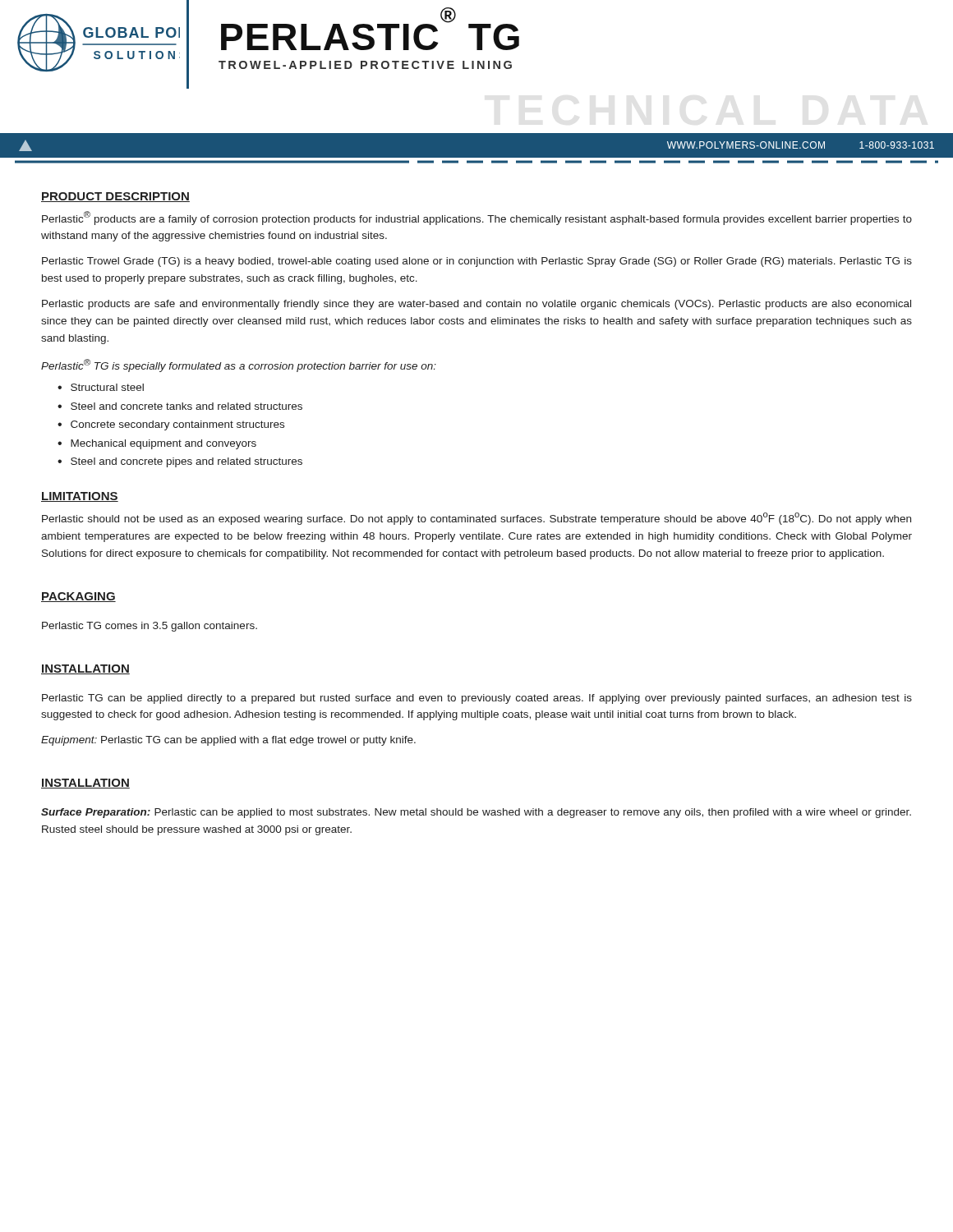Click the passage that begins "Perlastic TG can be applied directly to"

476,706
